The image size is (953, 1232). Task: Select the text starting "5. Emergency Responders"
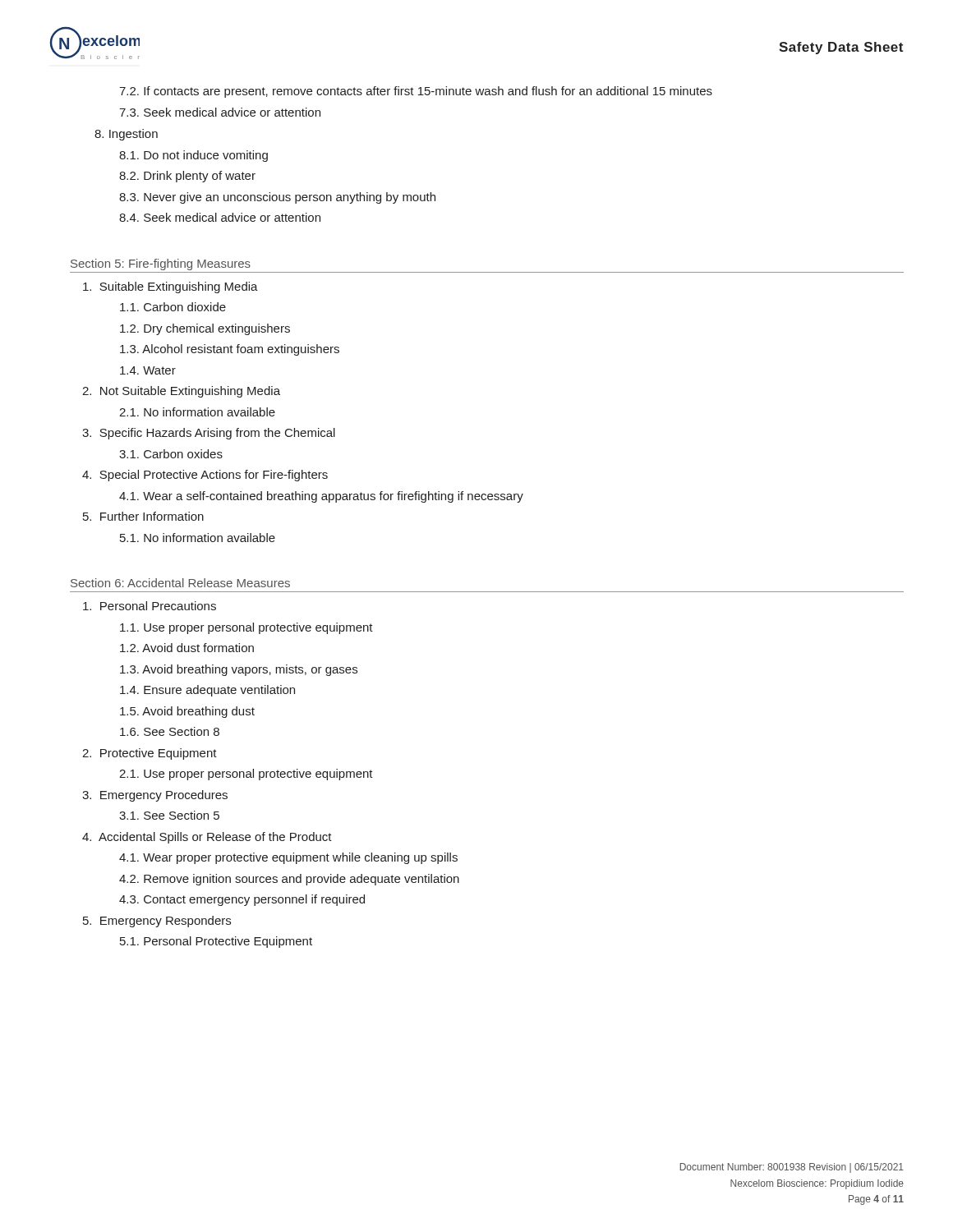click(157, 920)
